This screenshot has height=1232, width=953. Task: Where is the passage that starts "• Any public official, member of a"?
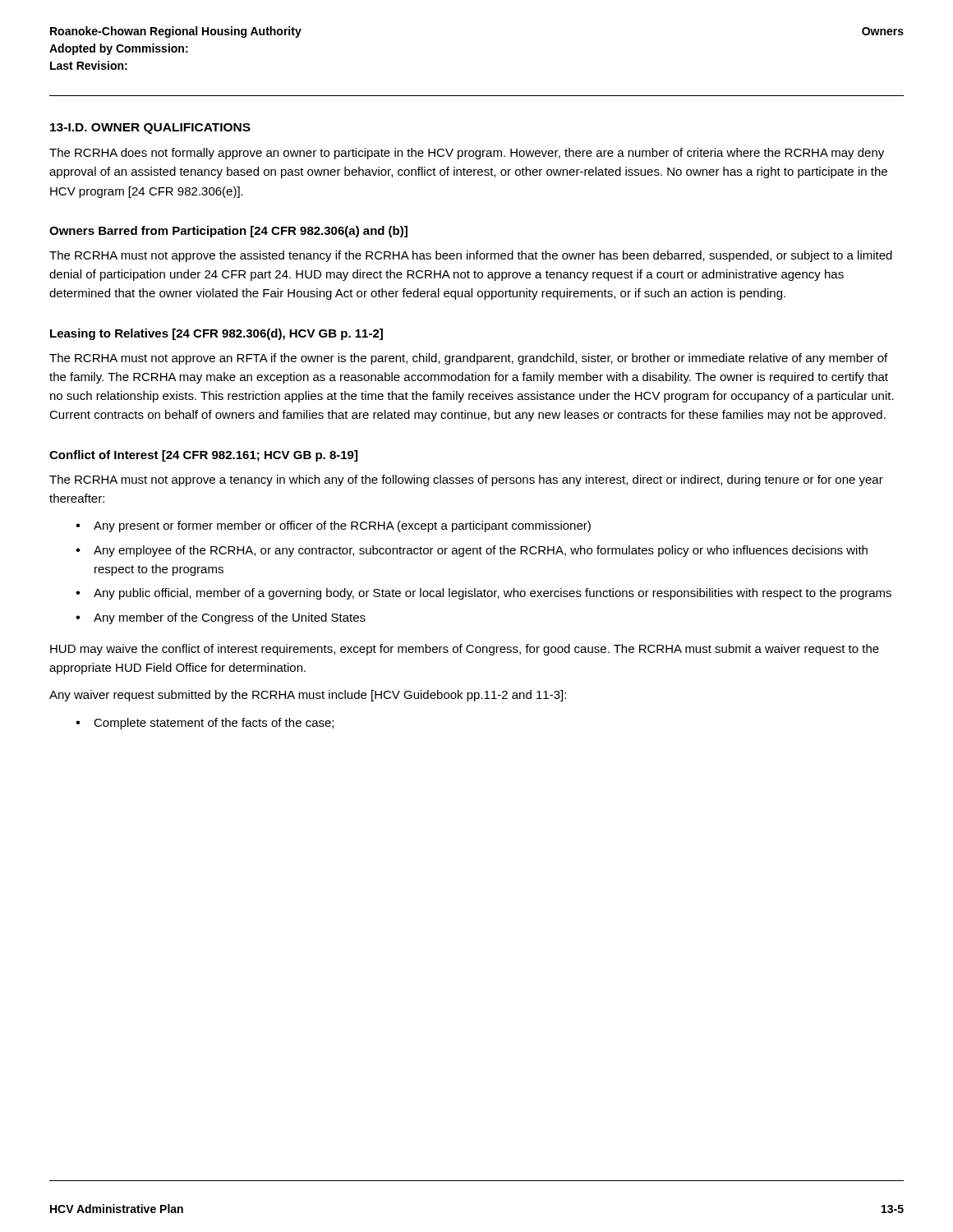[490, 593]
